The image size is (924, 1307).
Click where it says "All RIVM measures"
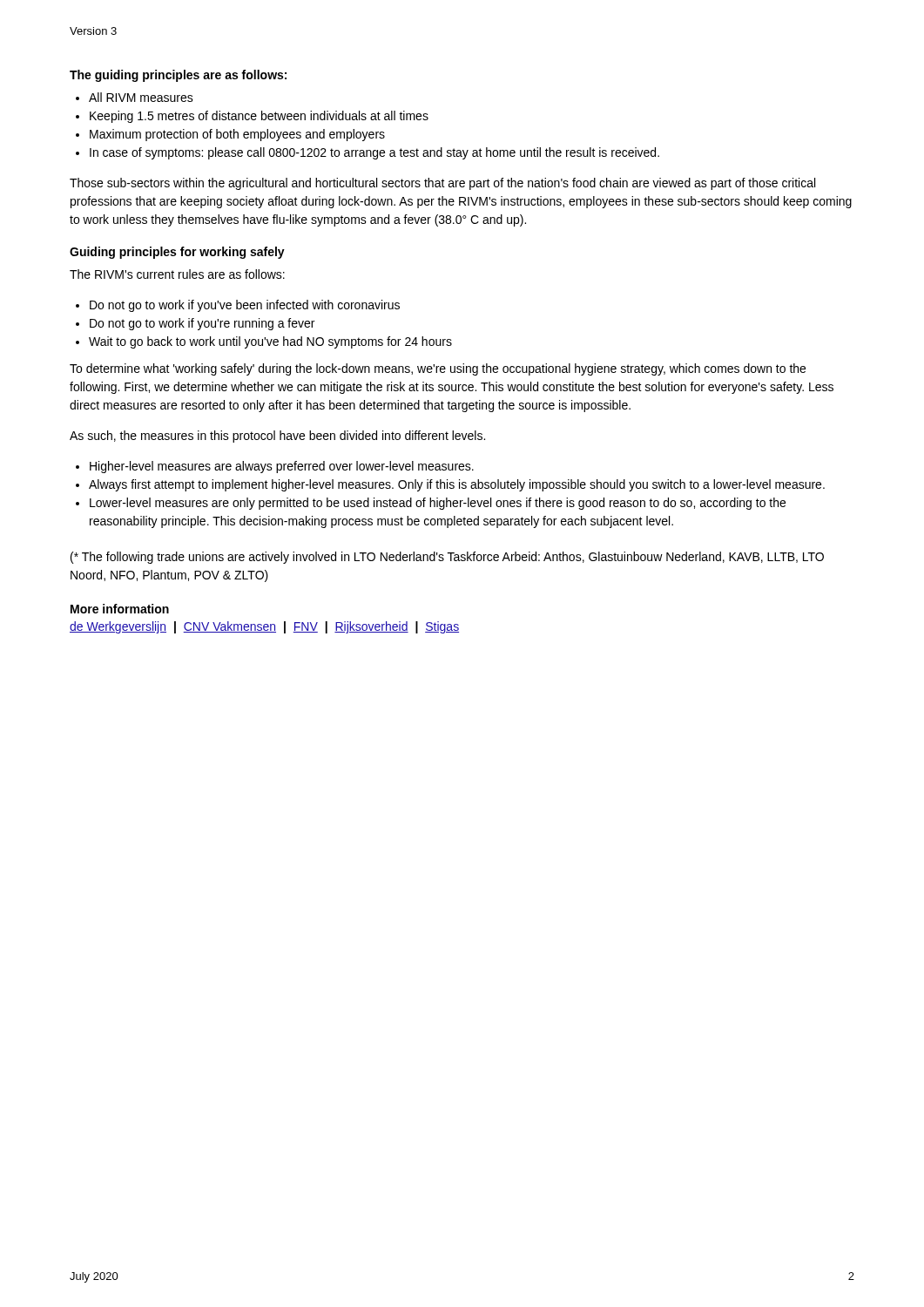click(141, 98)
